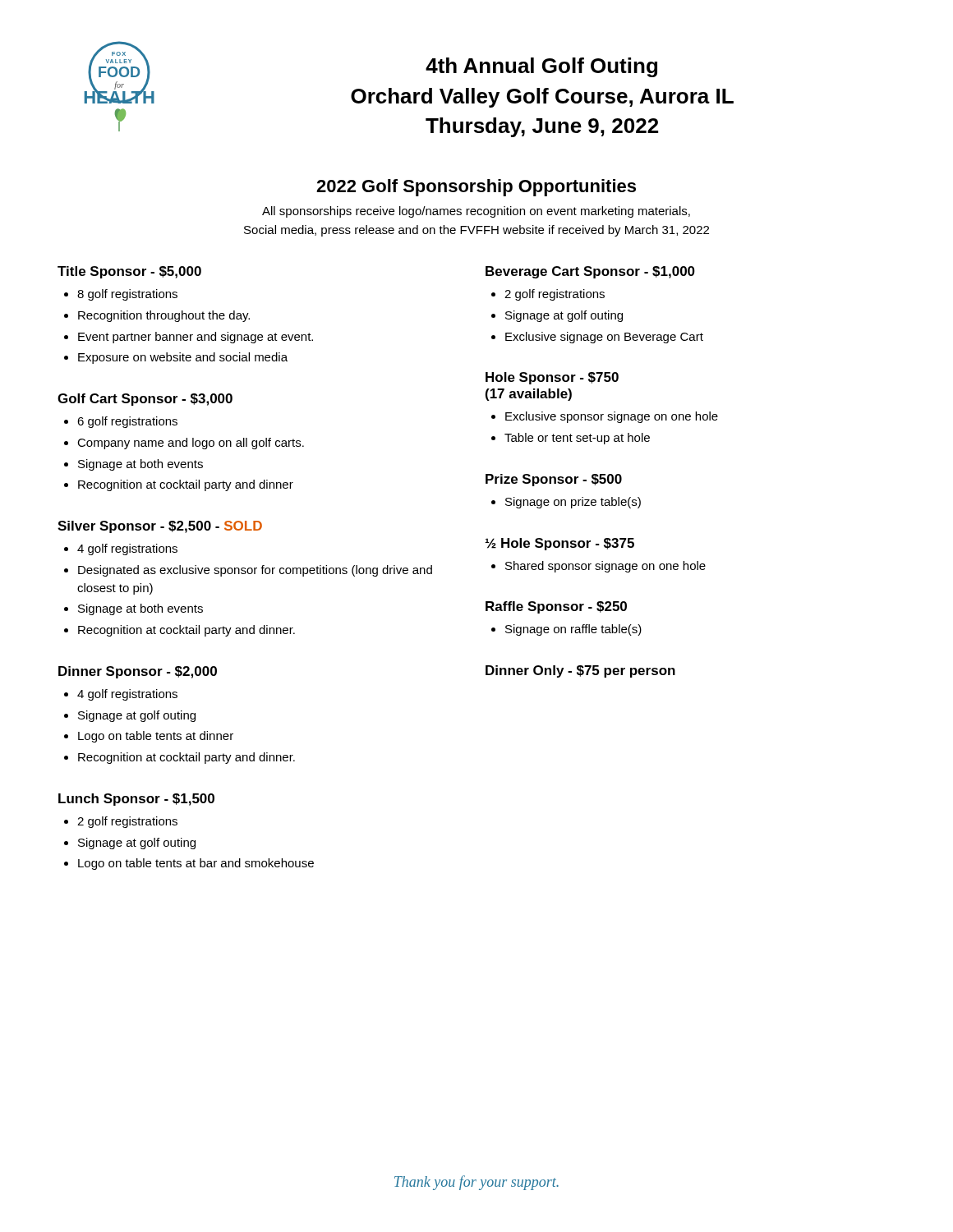Find the section header with the text "Hole Sponsor - $750(17 available)"
953x1232 pixels.
pos(552,386)
